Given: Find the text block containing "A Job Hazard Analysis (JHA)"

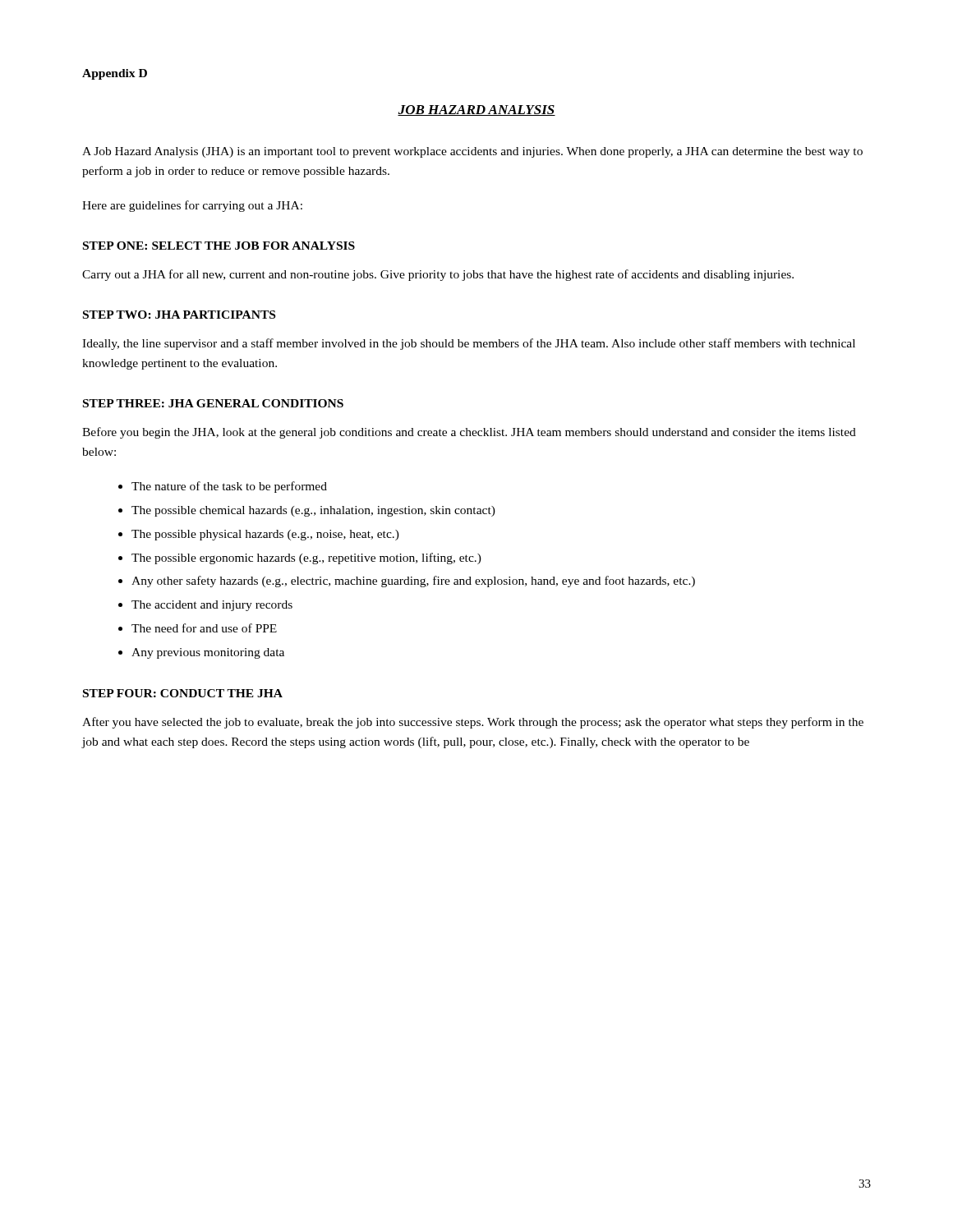Looking at the screenshot, I should tap(473, 161).
